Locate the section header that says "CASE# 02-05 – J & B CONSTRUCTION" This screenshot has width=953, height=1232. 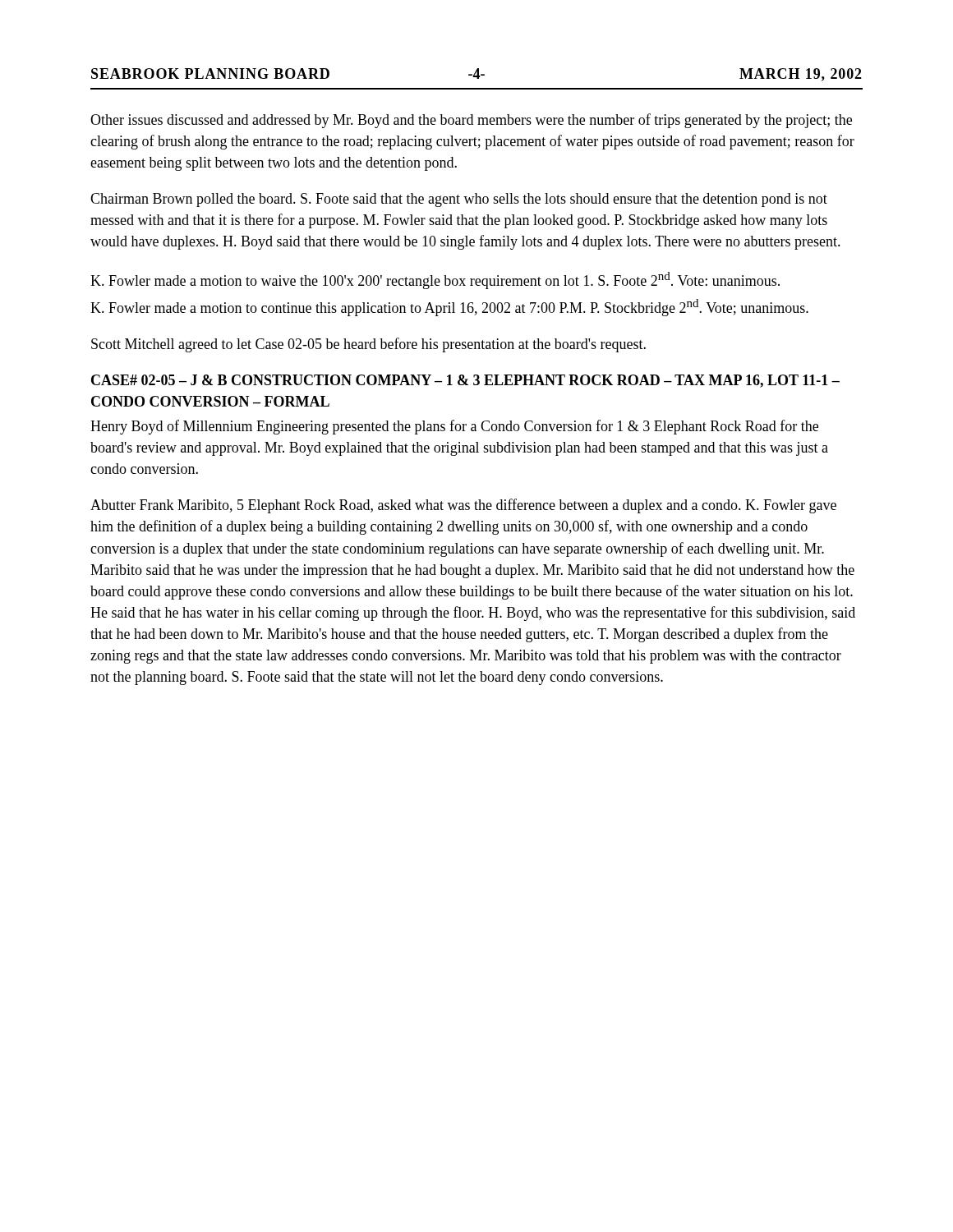(465, 391)
